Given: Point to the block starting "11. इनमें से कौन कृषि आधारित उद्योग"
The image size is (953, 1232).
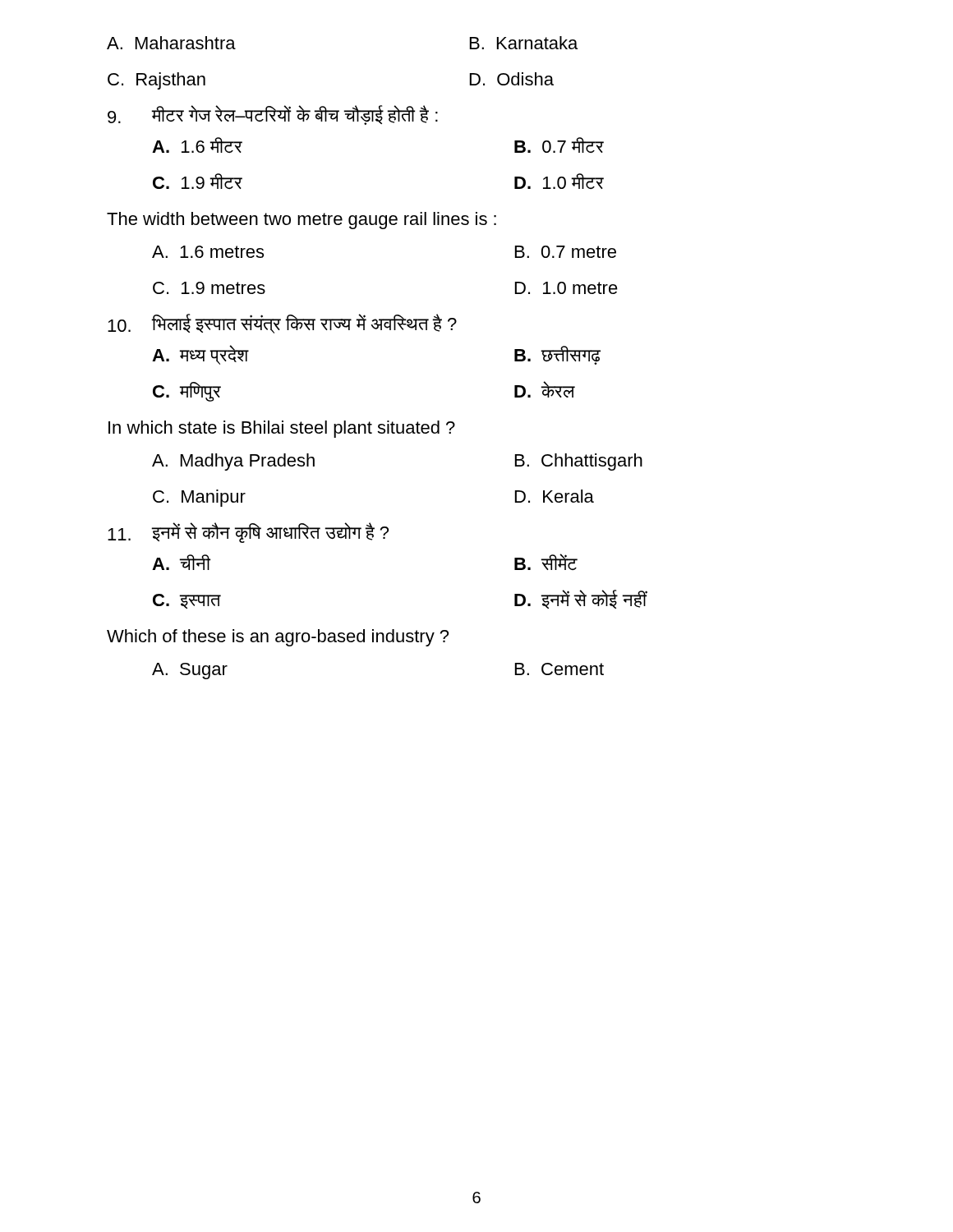Looking at the screenshot, I should [248, 533].
